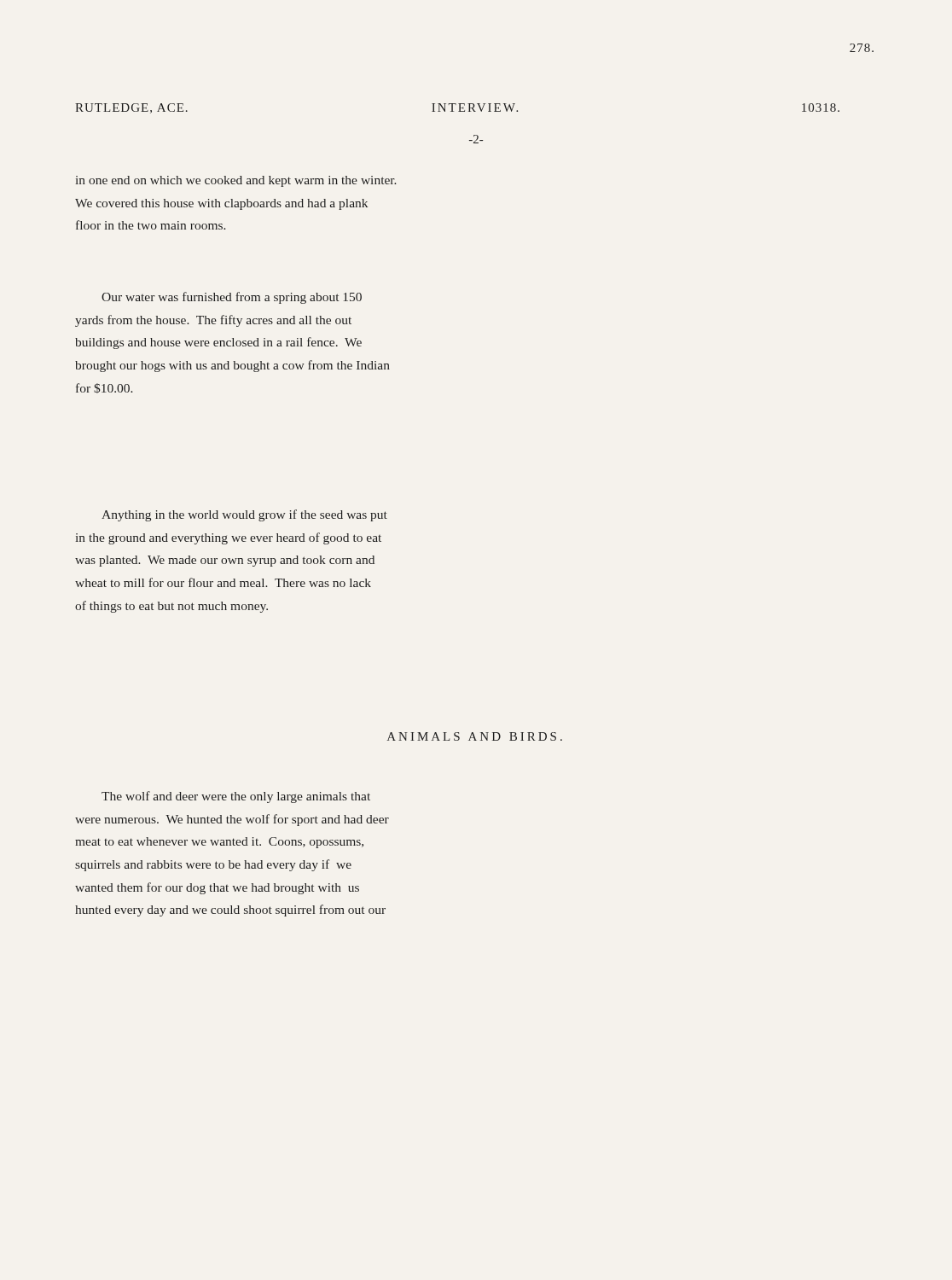The width and height of the screenshot is (952, 1280).
Task: Locate the text block that reads "The wolf and"
Action: tap(232, 851)
